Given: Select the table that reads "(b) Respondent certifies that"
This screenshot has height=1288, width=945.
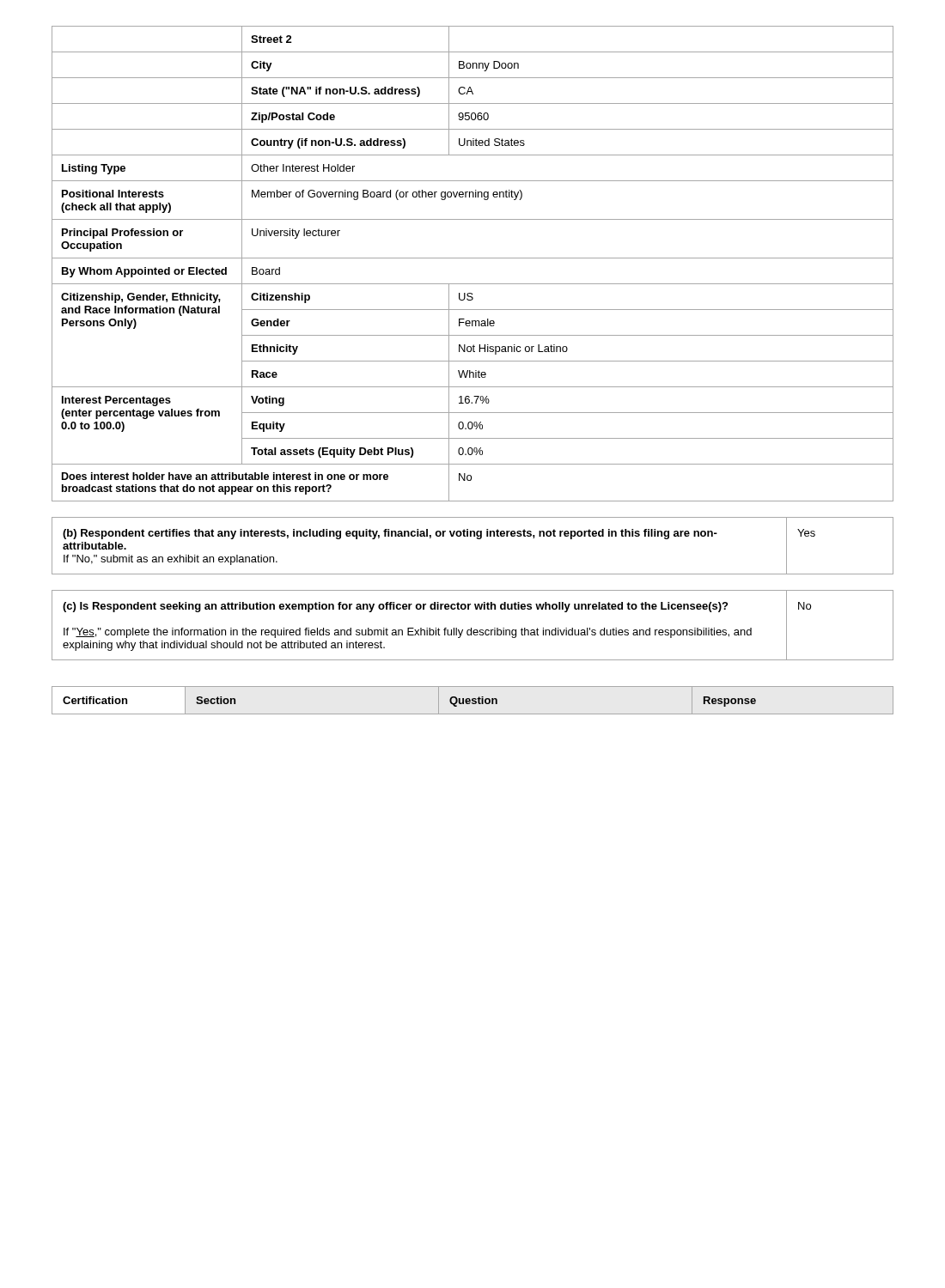Looking at the screenshot, I should coord(472,546).
